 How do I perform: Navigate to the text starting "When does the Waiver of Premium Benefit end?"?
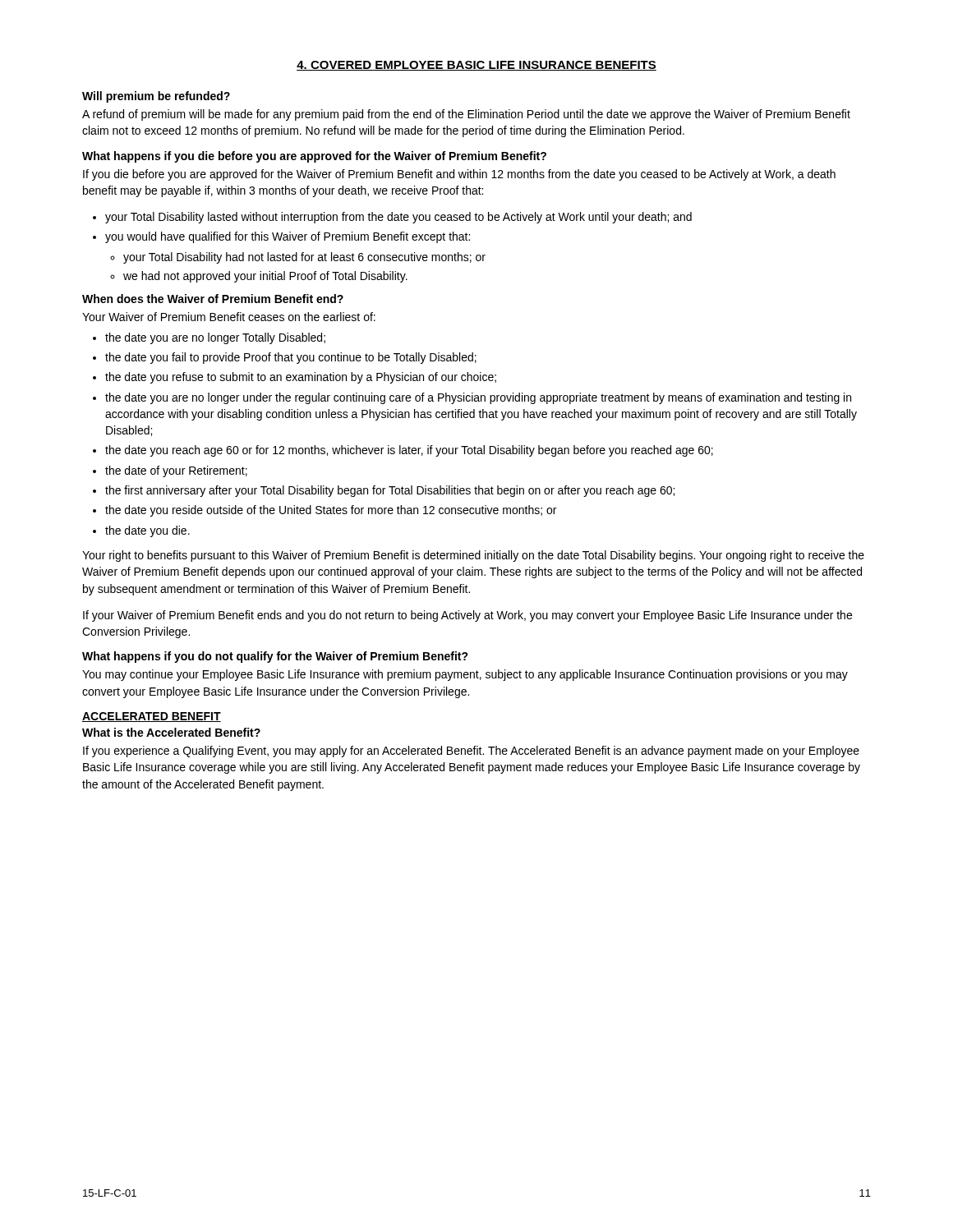tap(213, 299)
